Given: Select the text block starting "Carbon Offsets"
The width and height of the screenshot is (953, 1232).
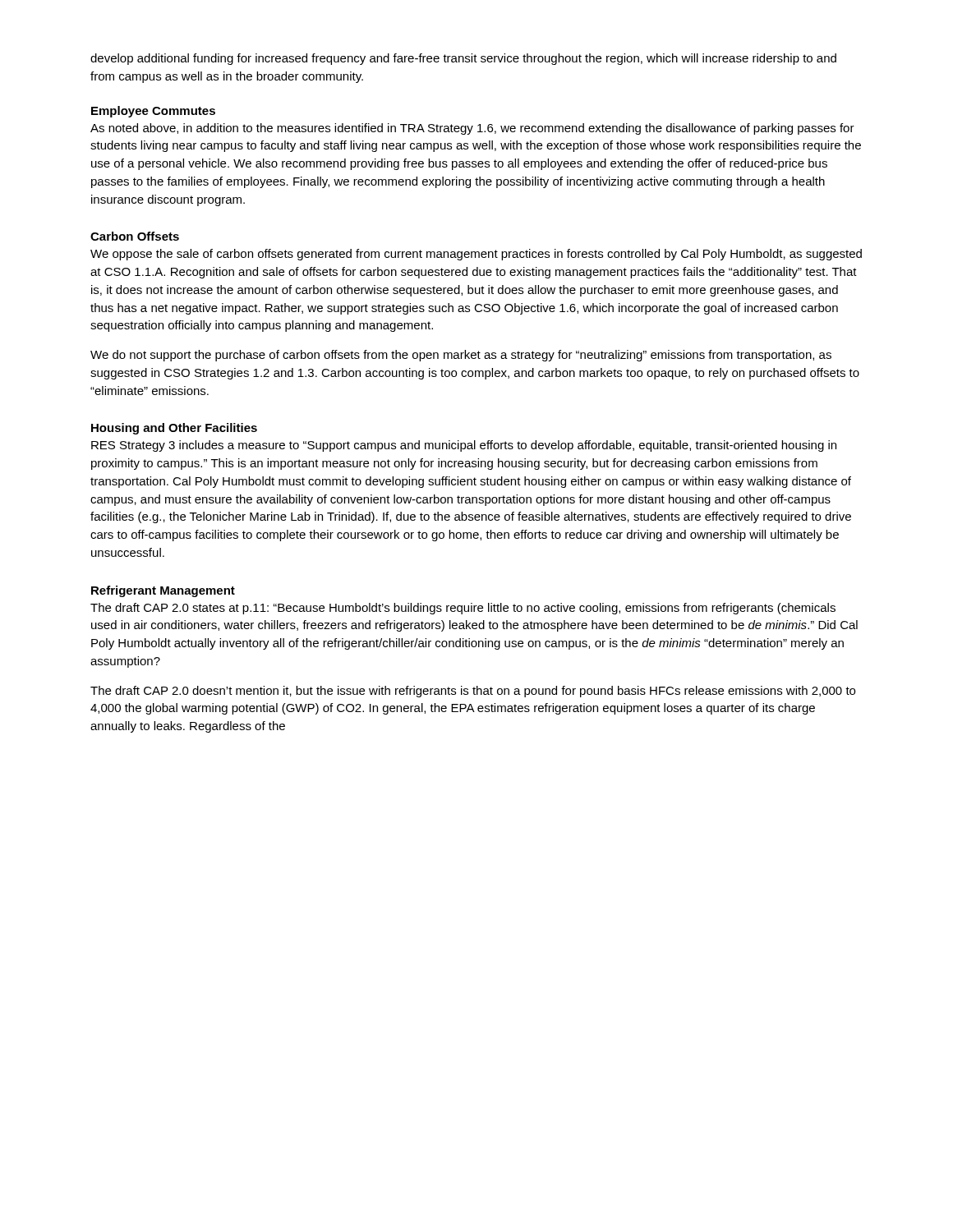Looking at the screenshot, I should tap(135, 236).
